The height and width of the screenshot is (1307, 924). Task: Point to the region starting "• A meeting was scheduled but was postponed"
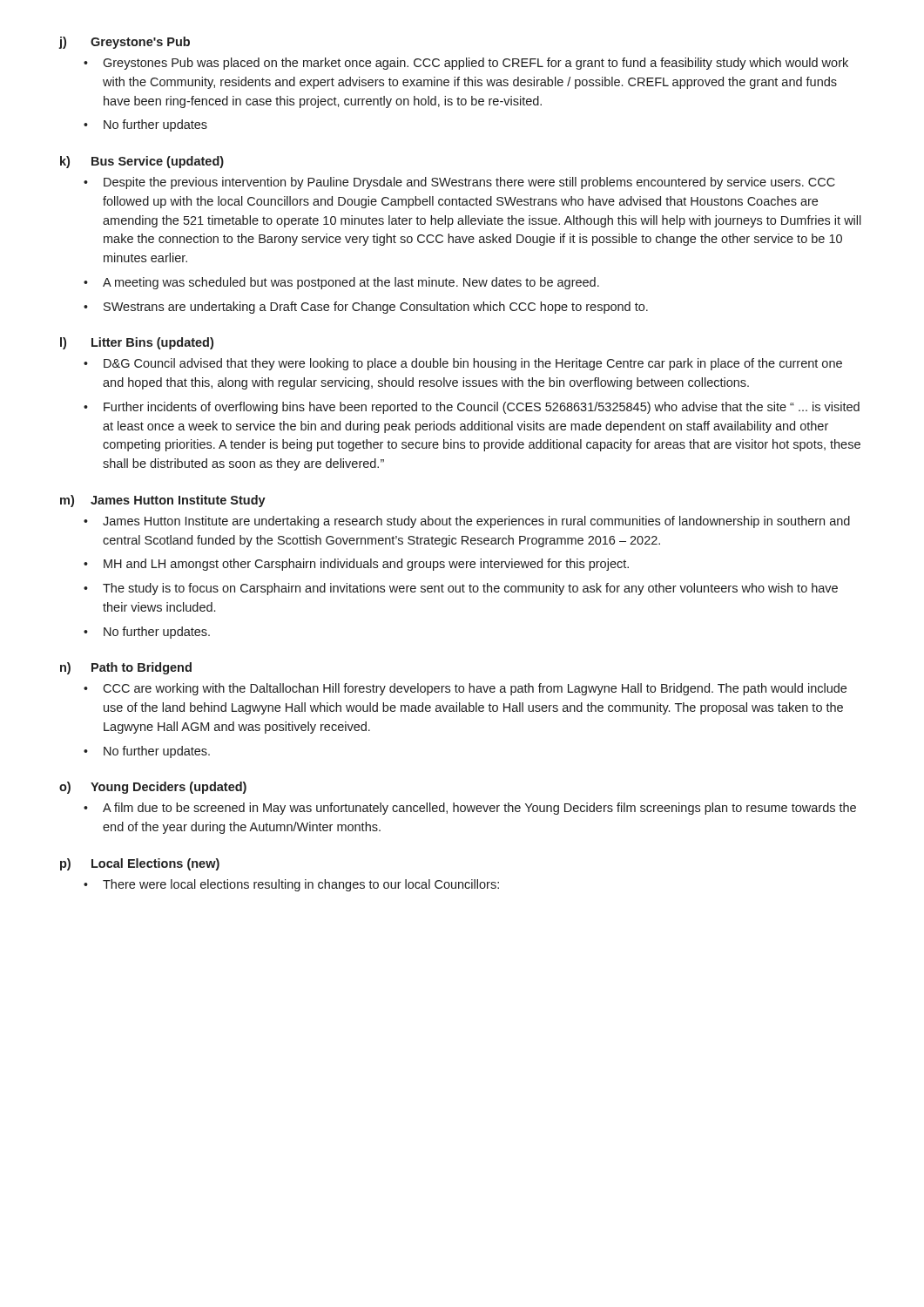click(x=474, y=283)
